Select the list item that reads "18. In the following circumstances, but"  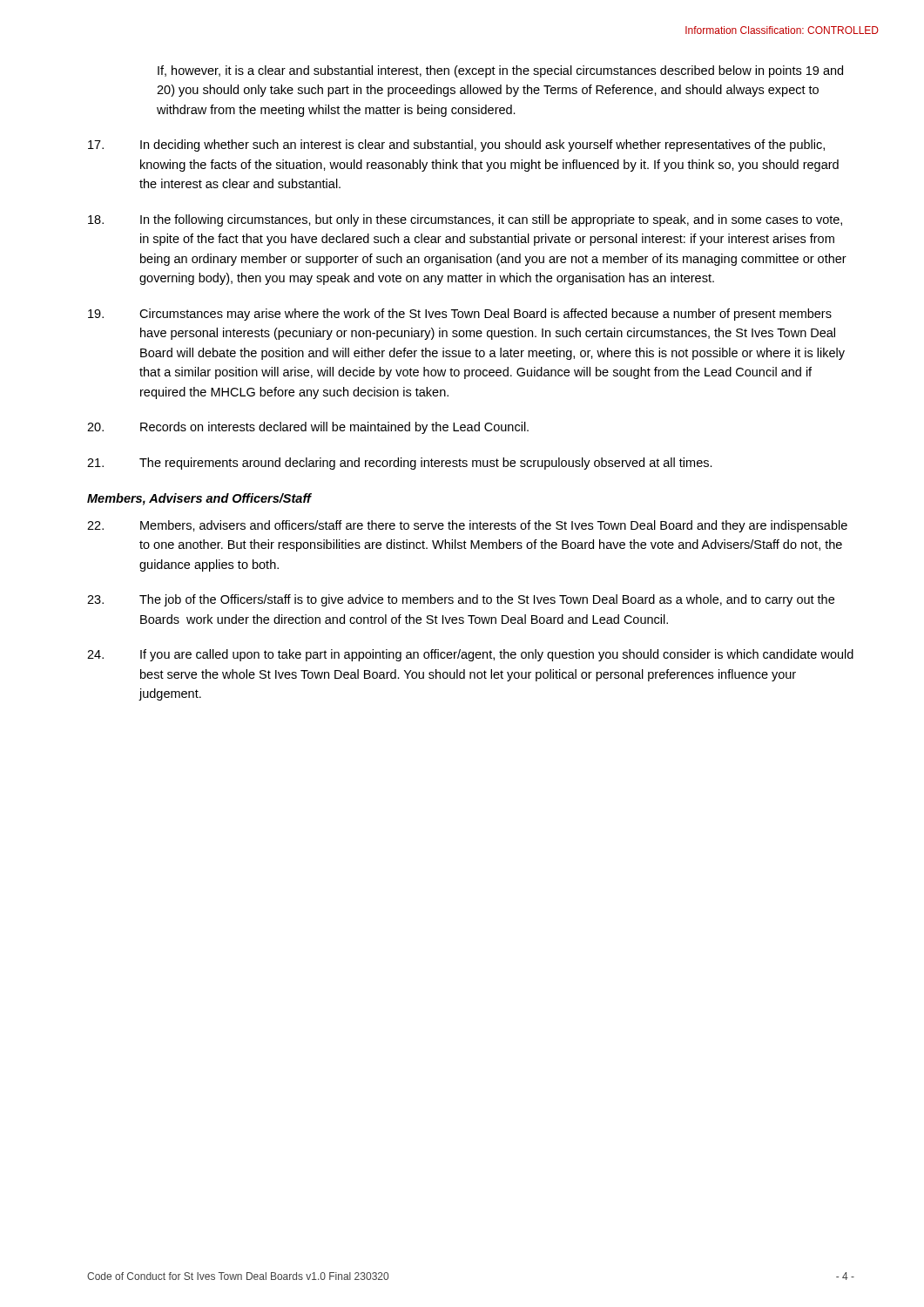[471, 249]
